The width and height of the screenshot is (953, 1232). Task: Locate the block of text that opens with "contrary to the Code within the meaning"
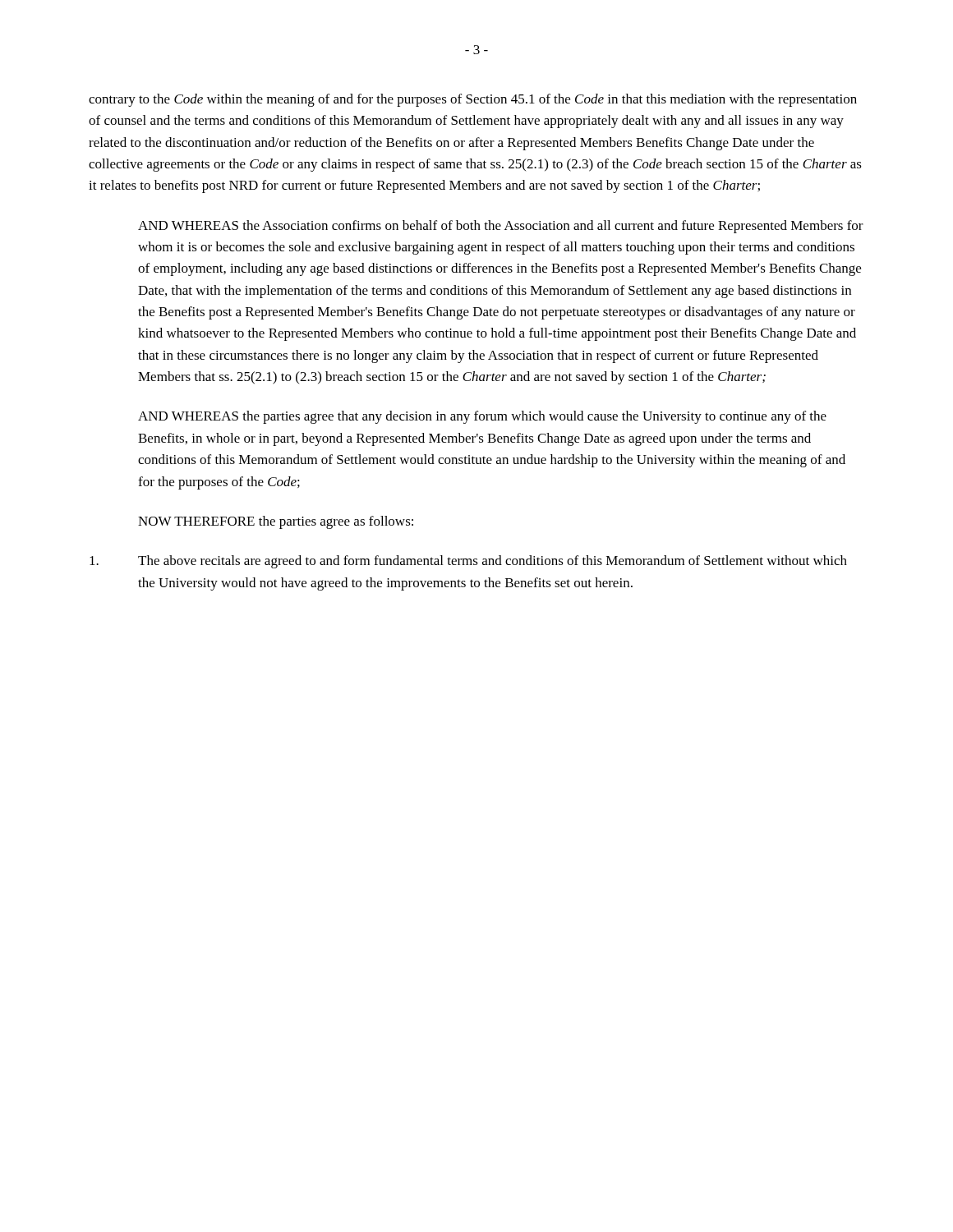[x=475, y=142]
